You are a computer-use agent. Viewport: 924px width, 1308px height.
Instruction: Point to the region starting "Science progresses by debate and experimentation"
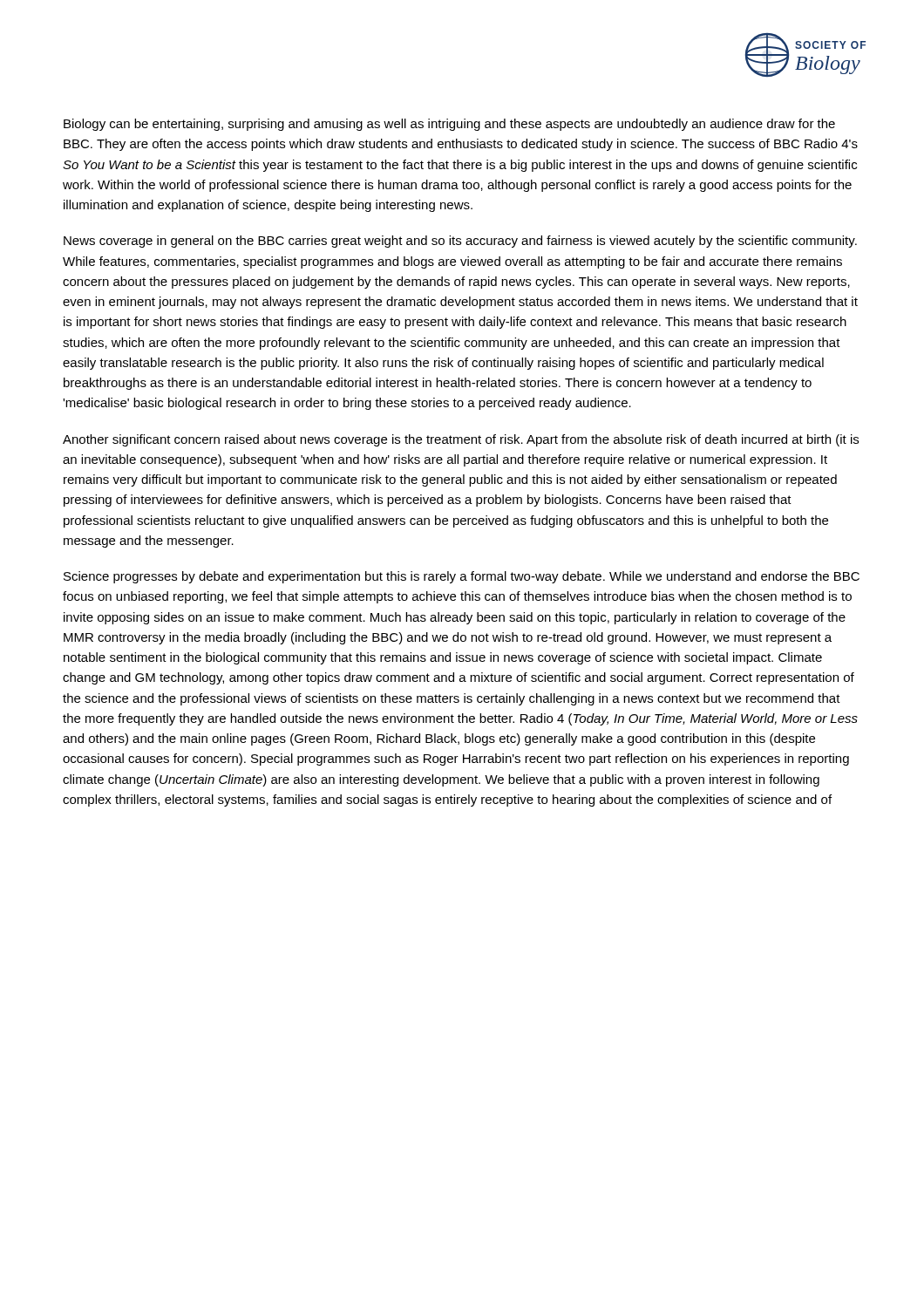click(462, 688)
